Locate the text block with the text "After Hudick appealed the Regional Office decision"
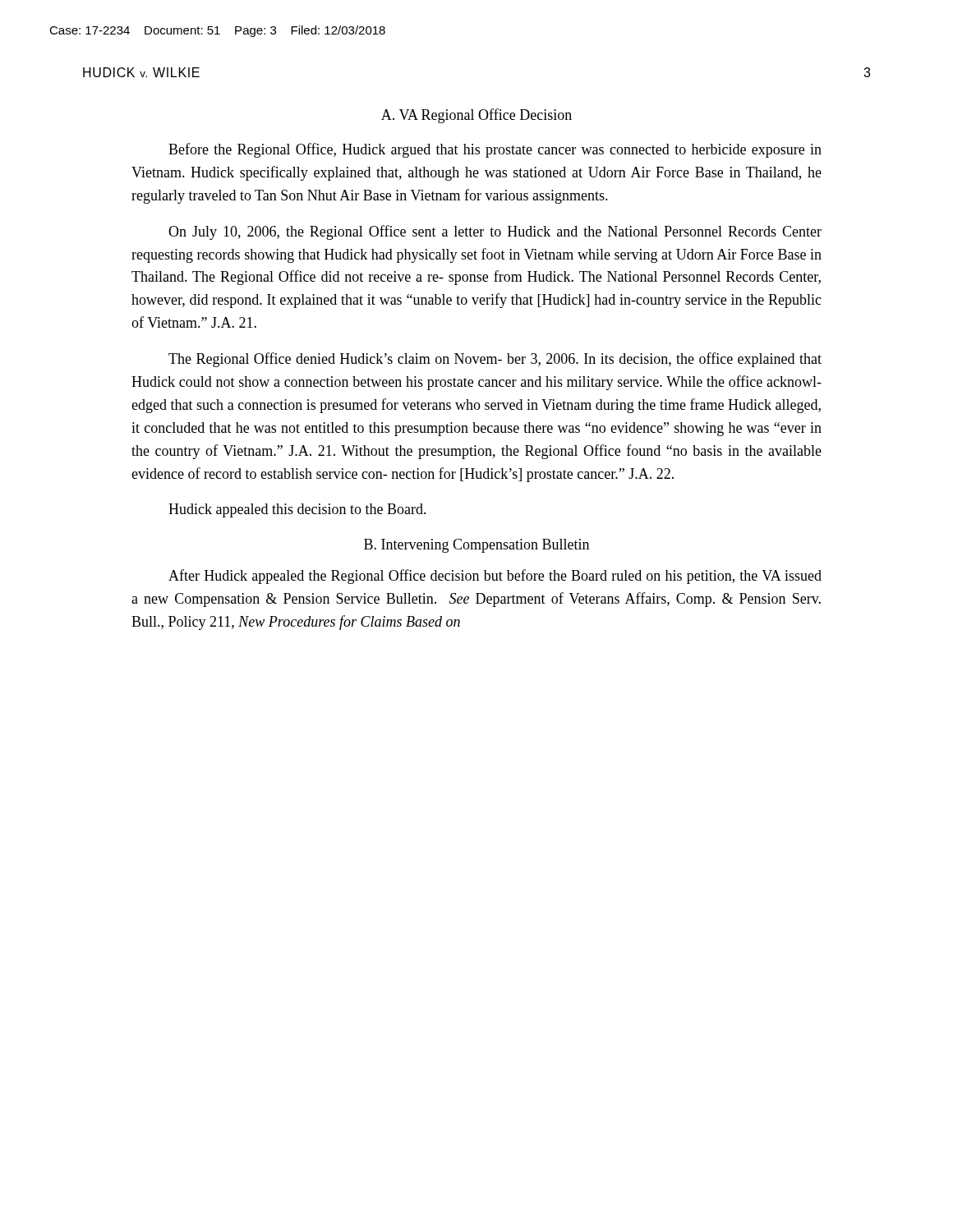 [476, 600]
